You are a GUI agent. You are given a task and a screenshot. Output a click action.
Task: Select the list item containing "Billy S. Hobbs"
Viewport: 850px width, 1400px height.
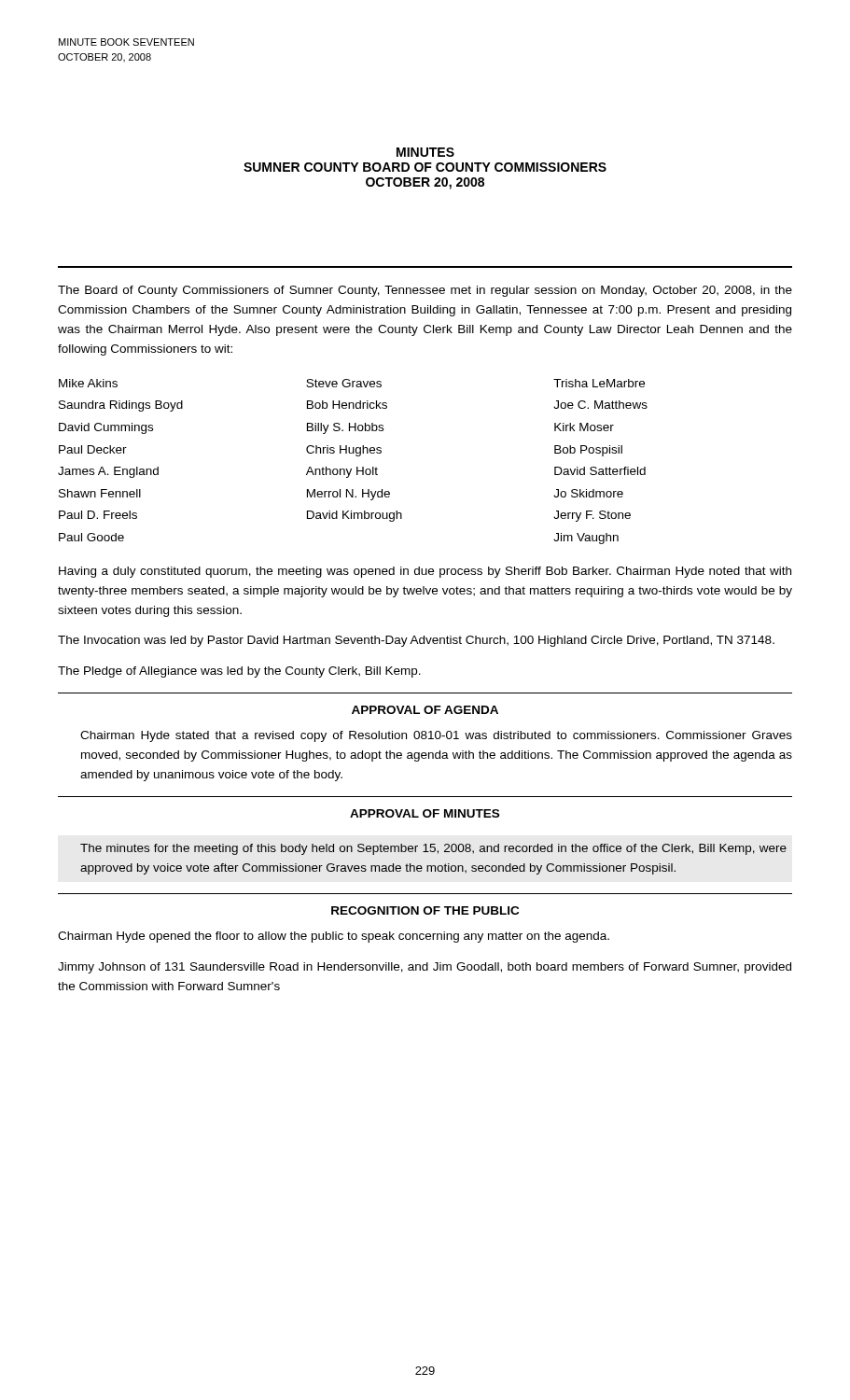345,427
